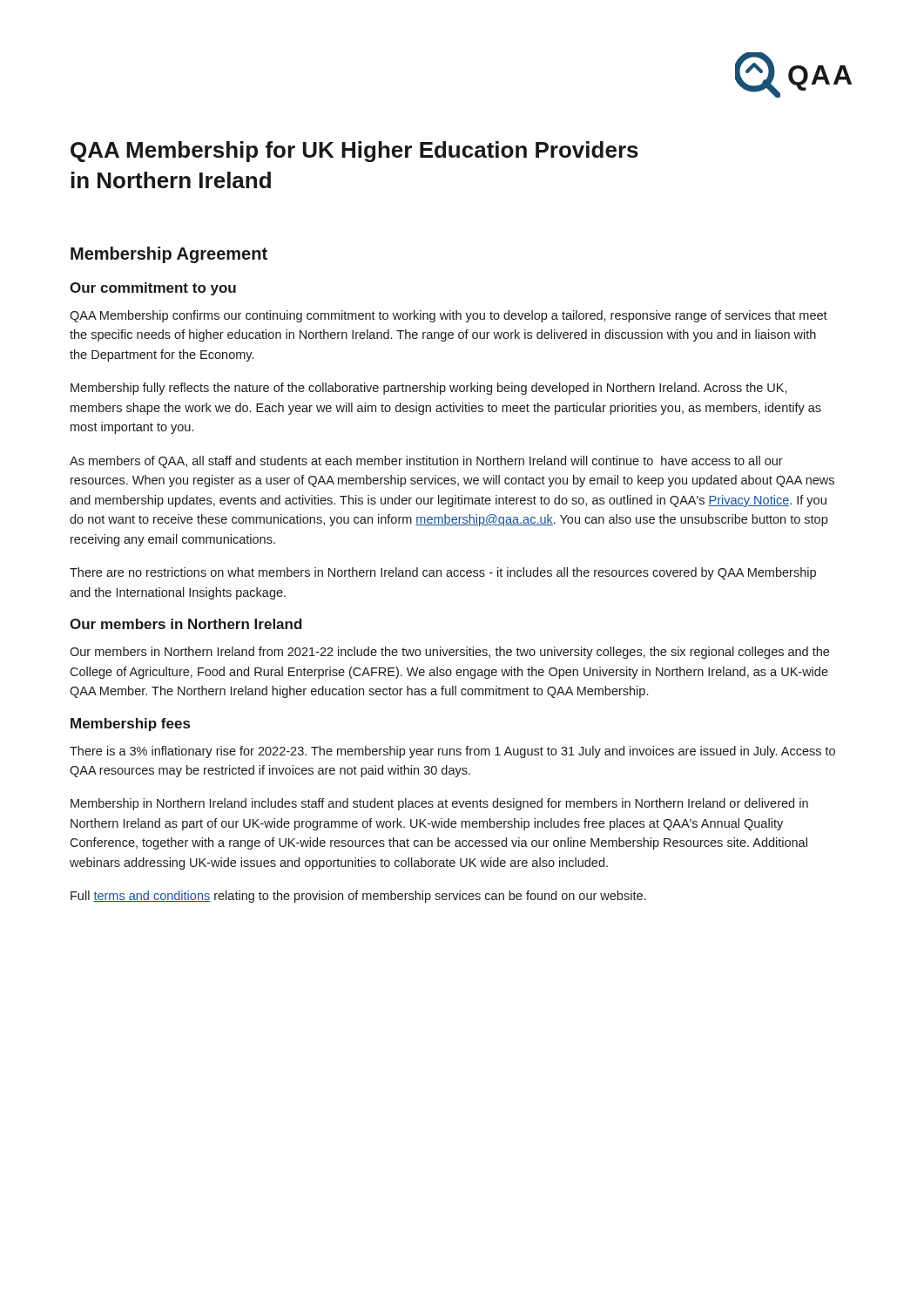The height and width of the screenshot is (1307, 924).
Task: Click a logo
Action: [795, 75]
